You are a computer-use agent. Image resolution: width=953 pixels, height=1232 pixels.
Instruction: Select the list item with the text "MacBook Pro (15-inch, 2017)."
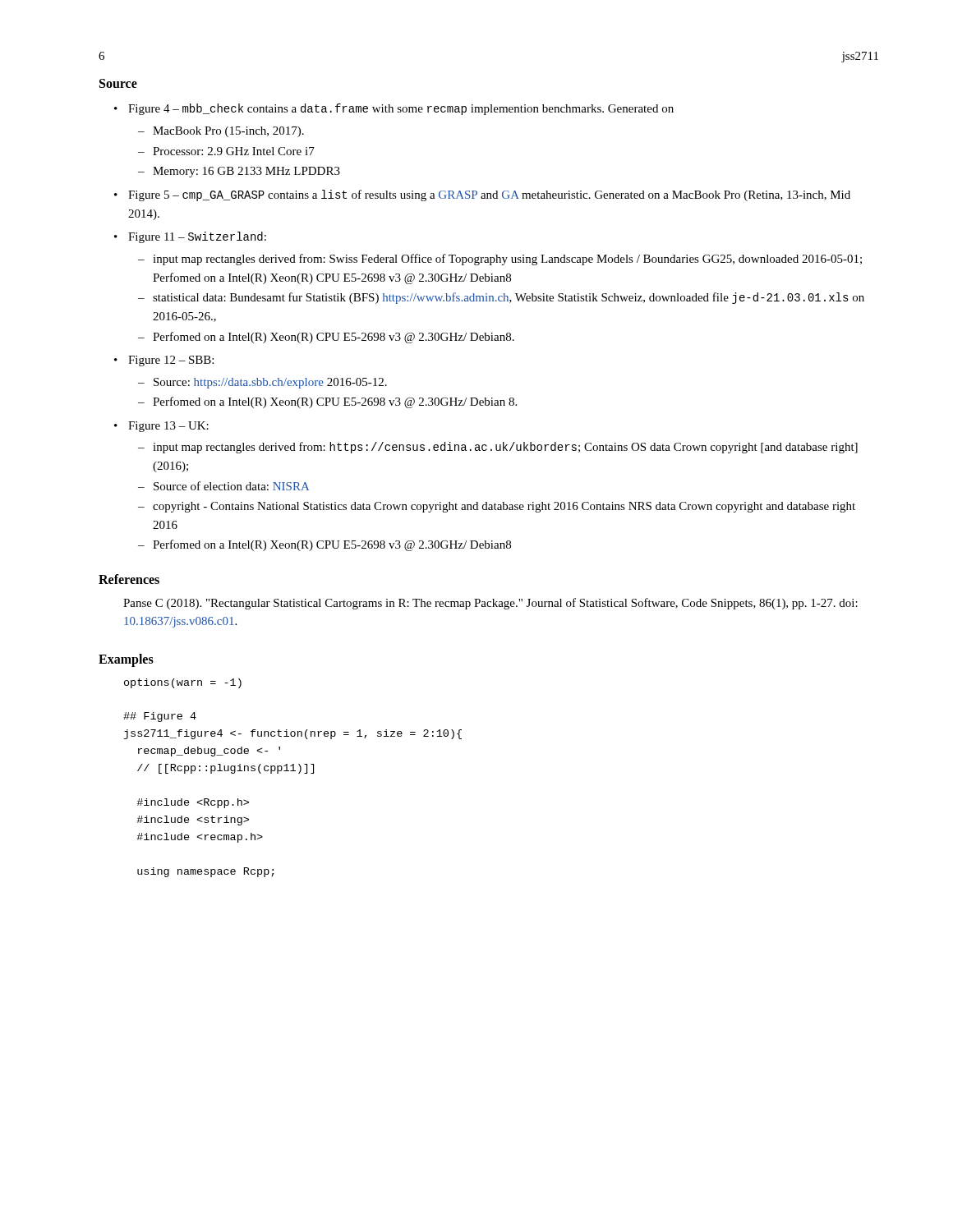click(229, 131)
